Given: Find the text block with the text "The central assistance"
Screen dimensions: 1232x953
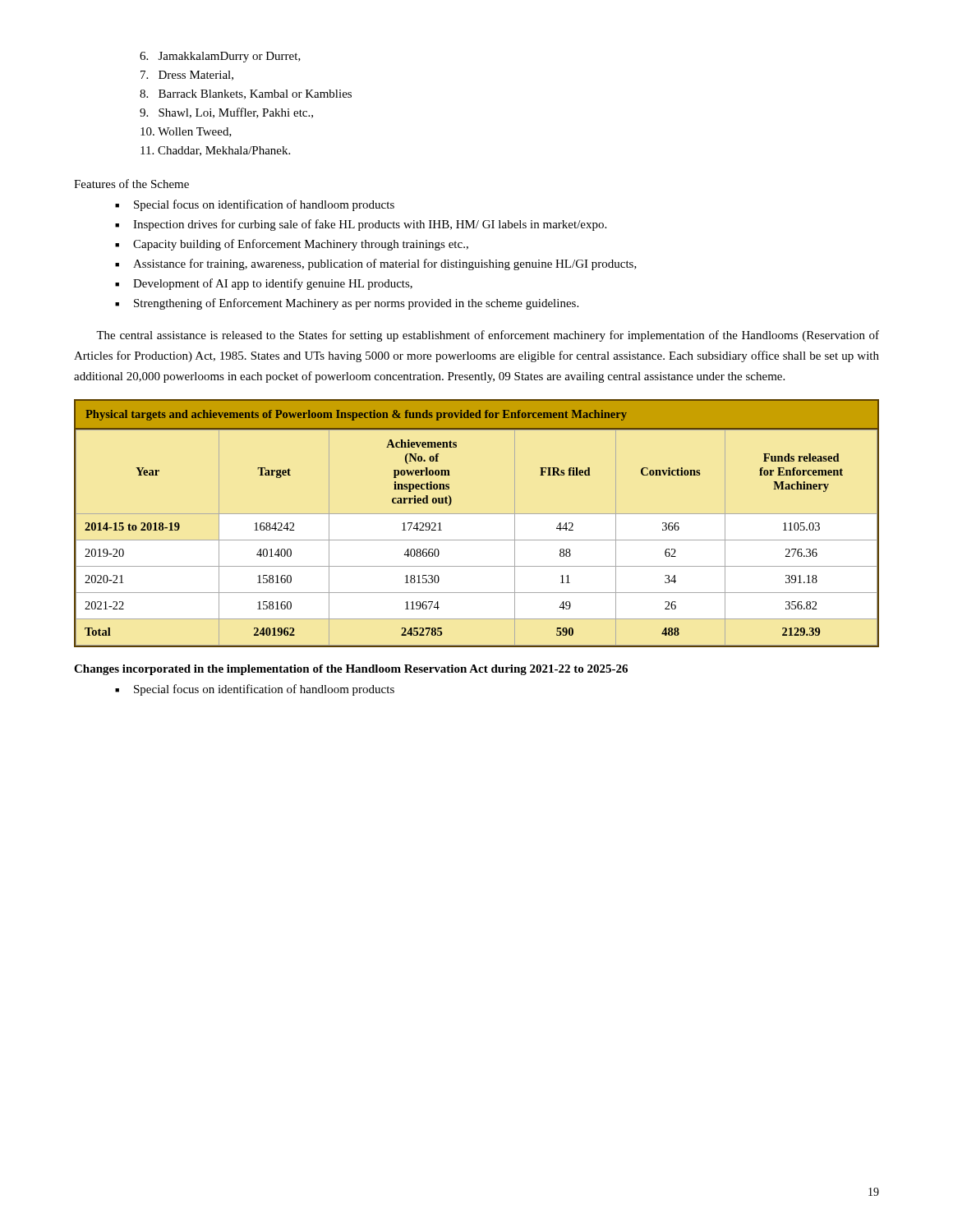Looking at the screenshot, I should 476,355.
